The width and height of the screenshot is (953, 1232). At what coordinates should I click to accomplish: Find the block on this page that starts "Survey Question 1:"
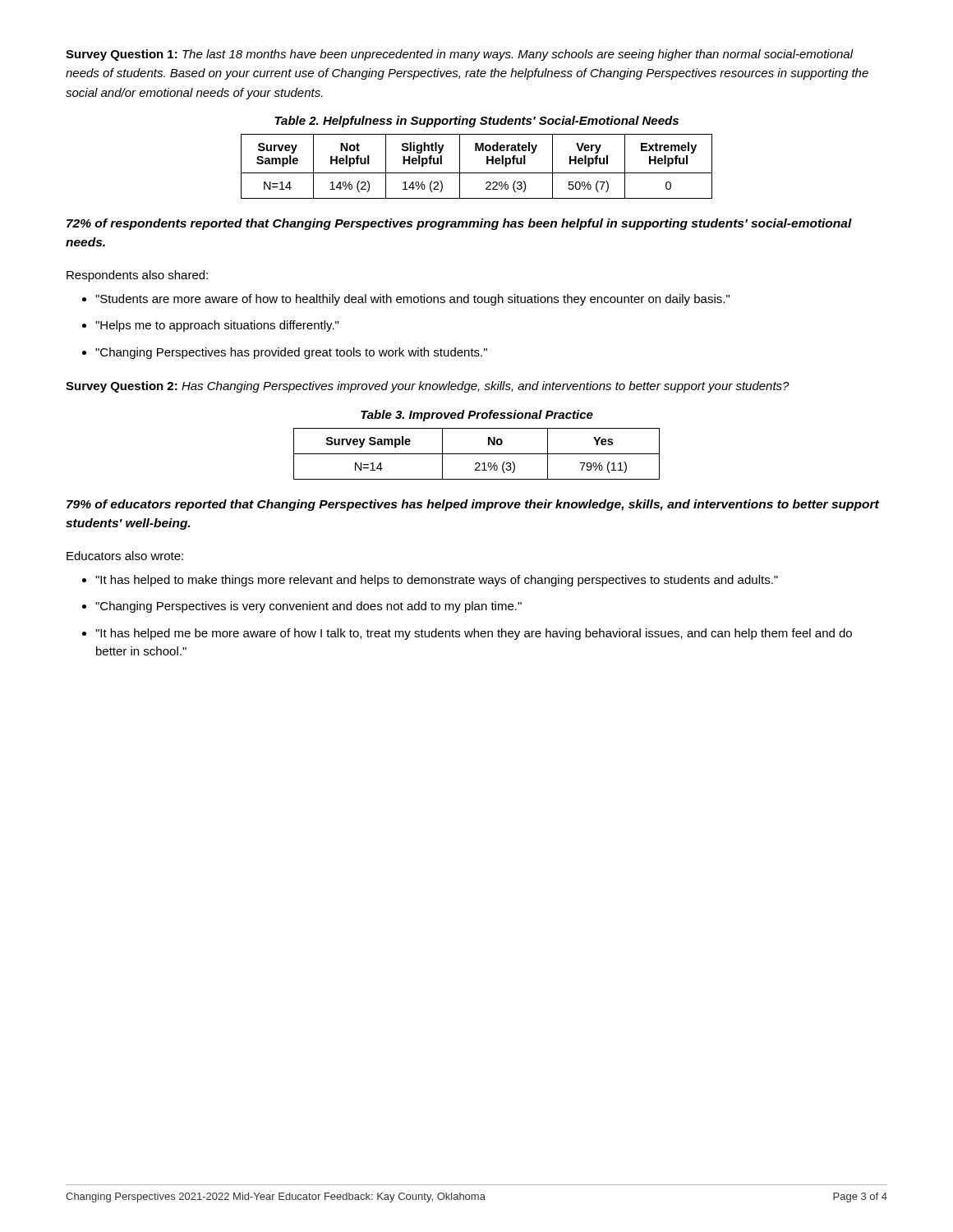tap(467, 73)
